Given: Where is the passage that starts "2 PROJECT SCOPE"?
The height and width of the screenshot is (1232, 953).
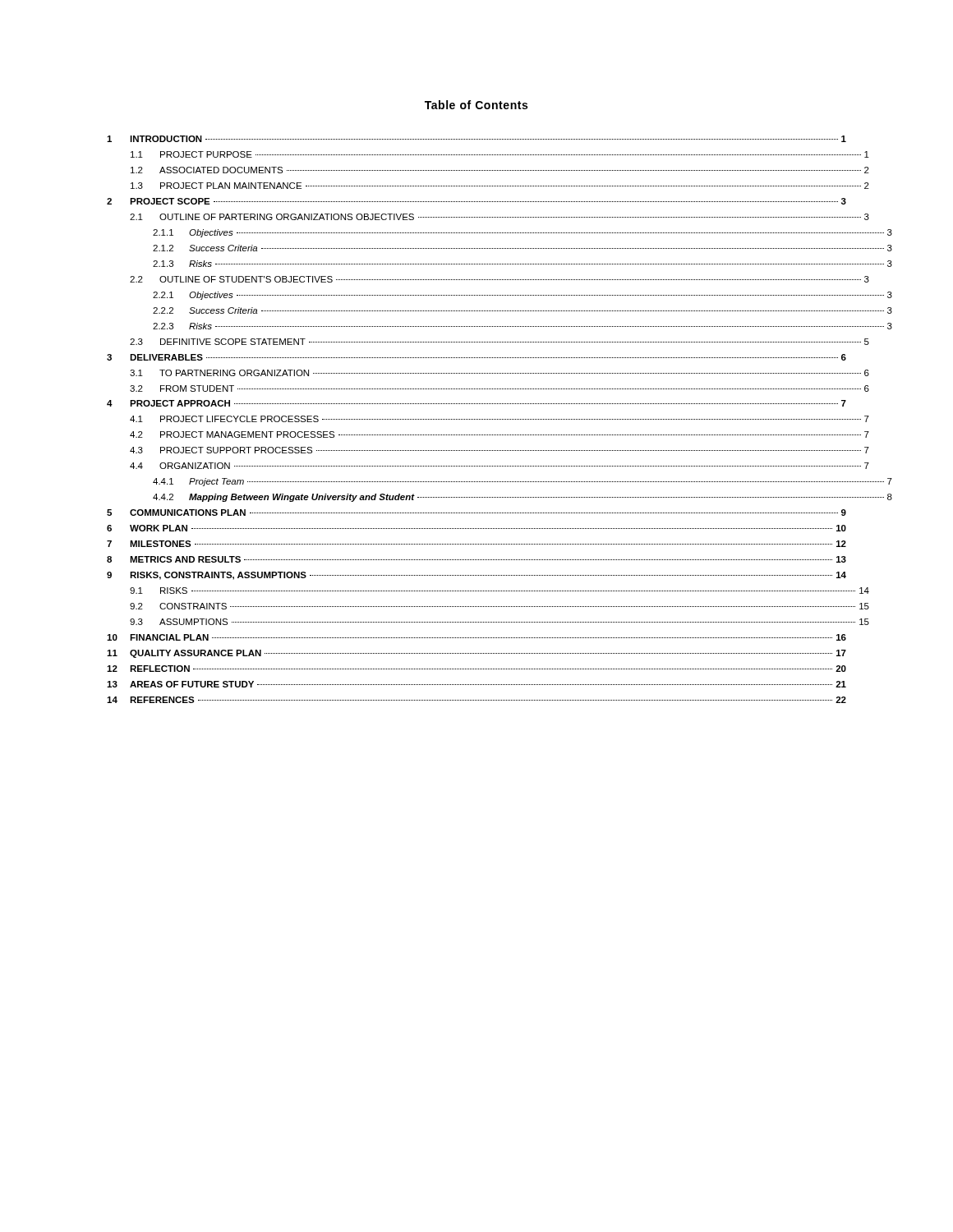Looking at the screenshot, I should (476, 201).
